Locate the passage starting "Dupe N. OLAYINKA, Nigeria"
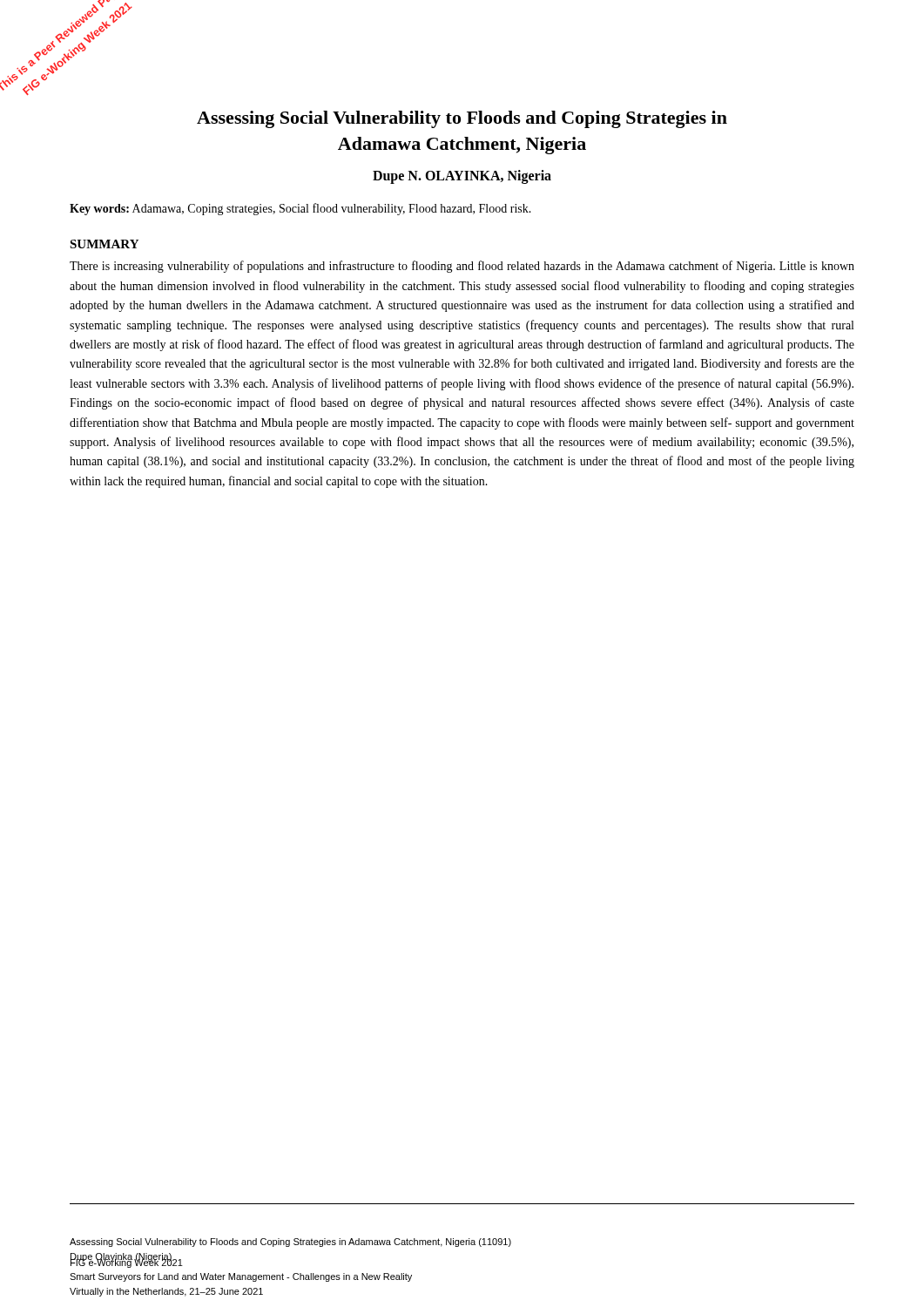Viewport: 924px width, 1307px height. pyautogui.click(x=462, y=176)
